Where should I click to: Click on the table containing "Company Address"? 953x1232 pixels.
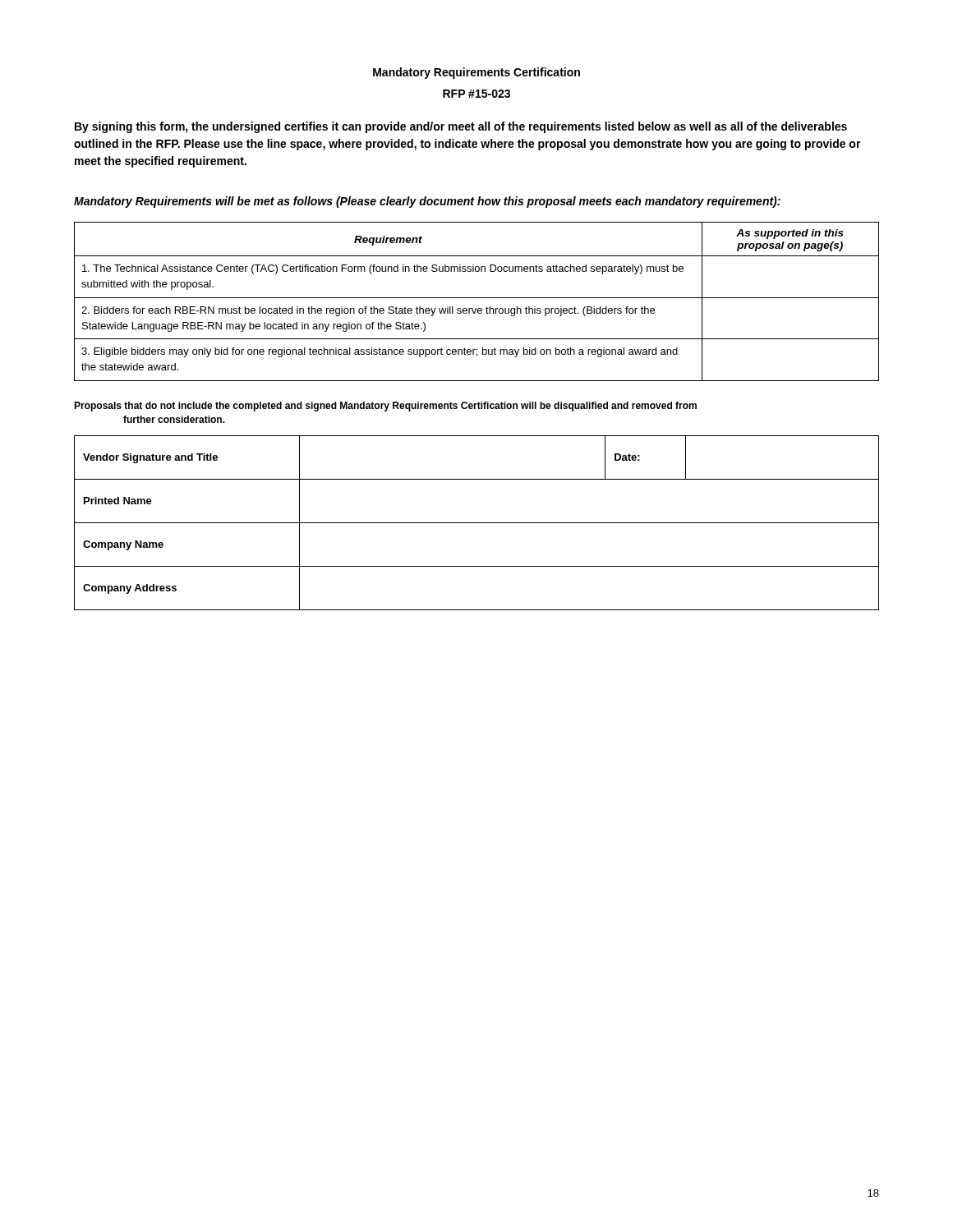click(x=476, y=522)
